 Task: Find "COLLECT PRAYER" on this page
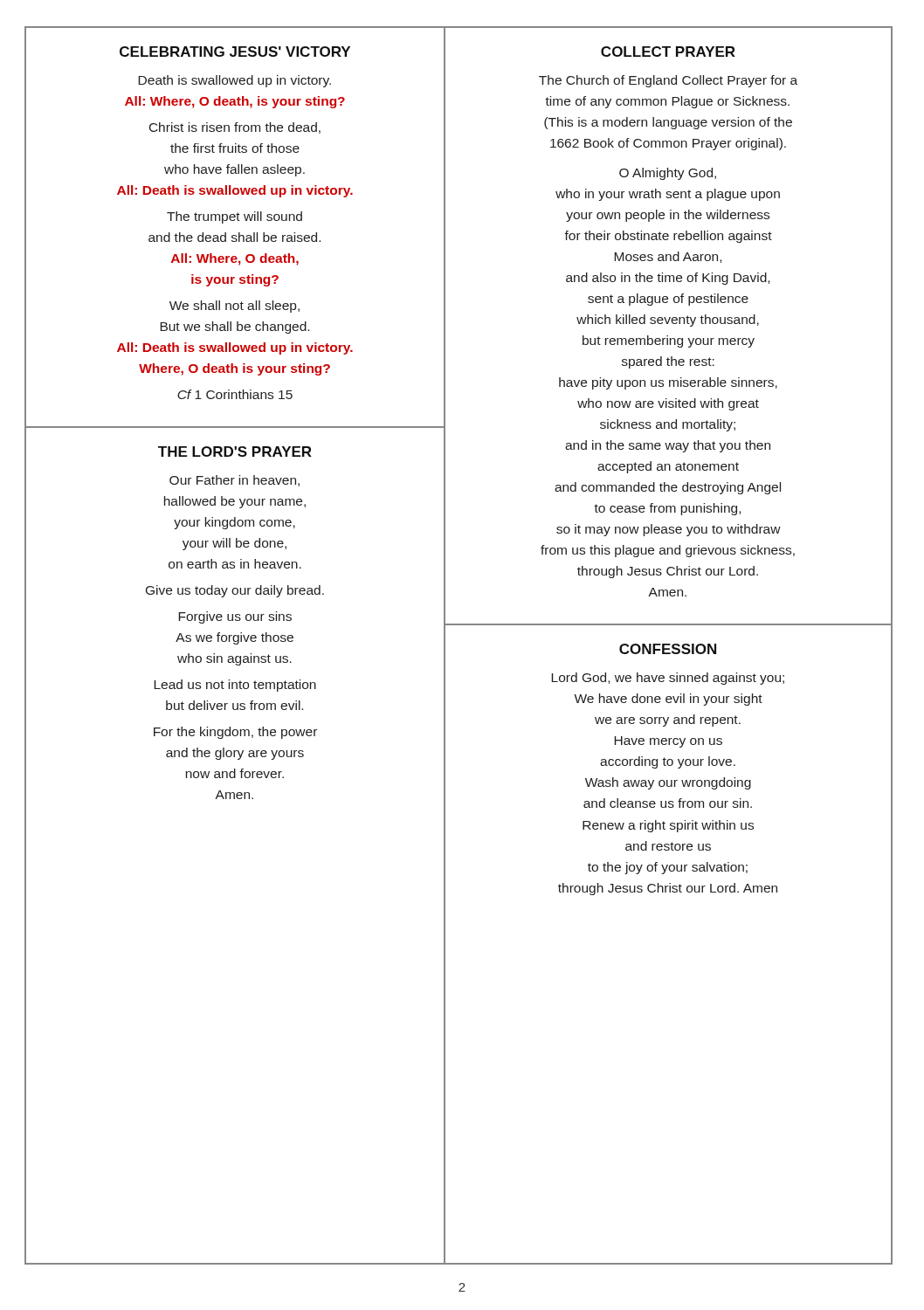click(x=668, y=52)
